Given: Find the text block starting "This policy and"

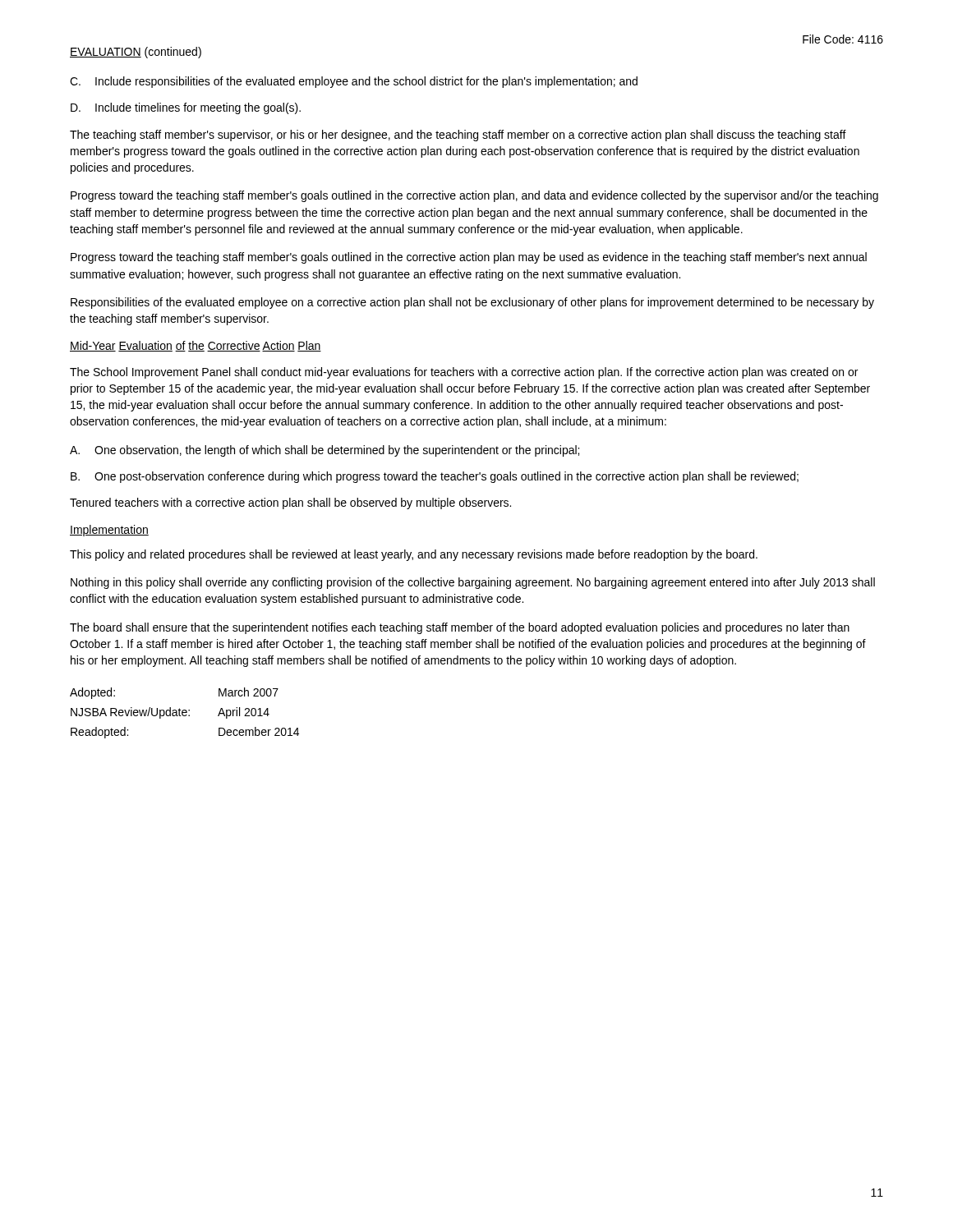Looking at the screenshot, I should click(414, 554).
